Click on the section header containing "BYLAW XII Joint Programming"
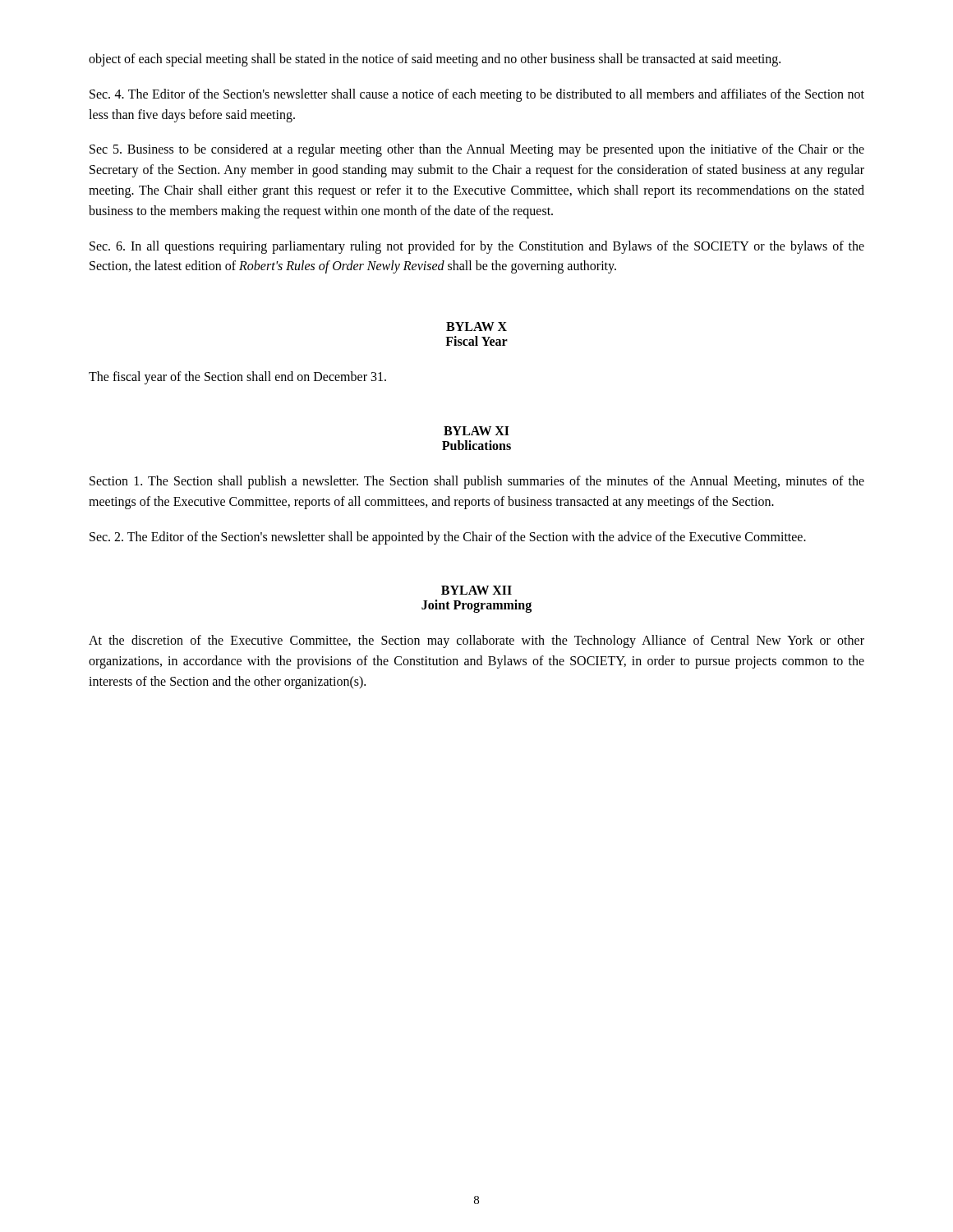The height and width of the screenshot is (1232, 953). click(x=476, y=598)
